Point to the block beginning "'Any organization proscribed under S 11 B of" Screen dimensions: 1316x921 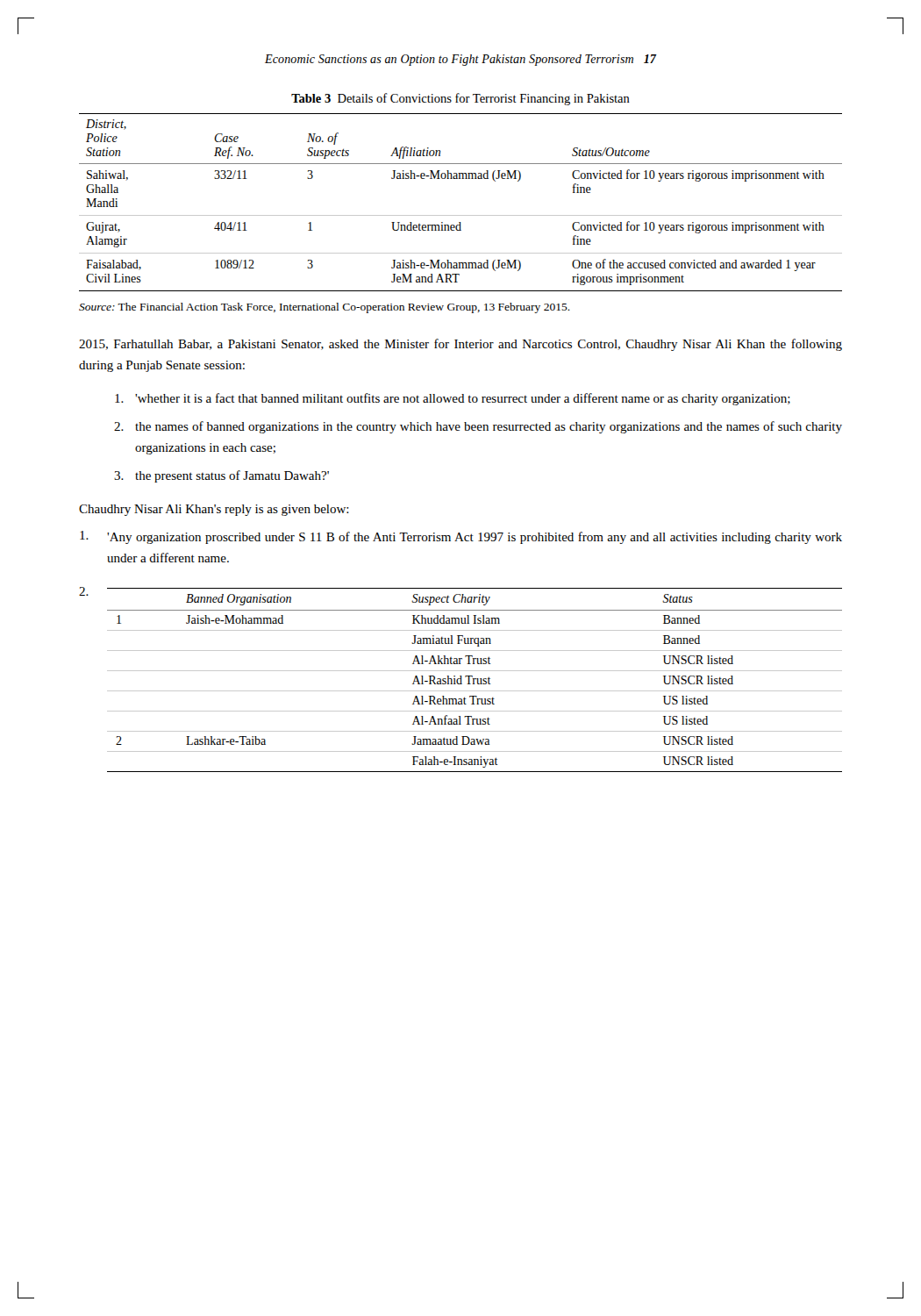(x=475, y=548)
